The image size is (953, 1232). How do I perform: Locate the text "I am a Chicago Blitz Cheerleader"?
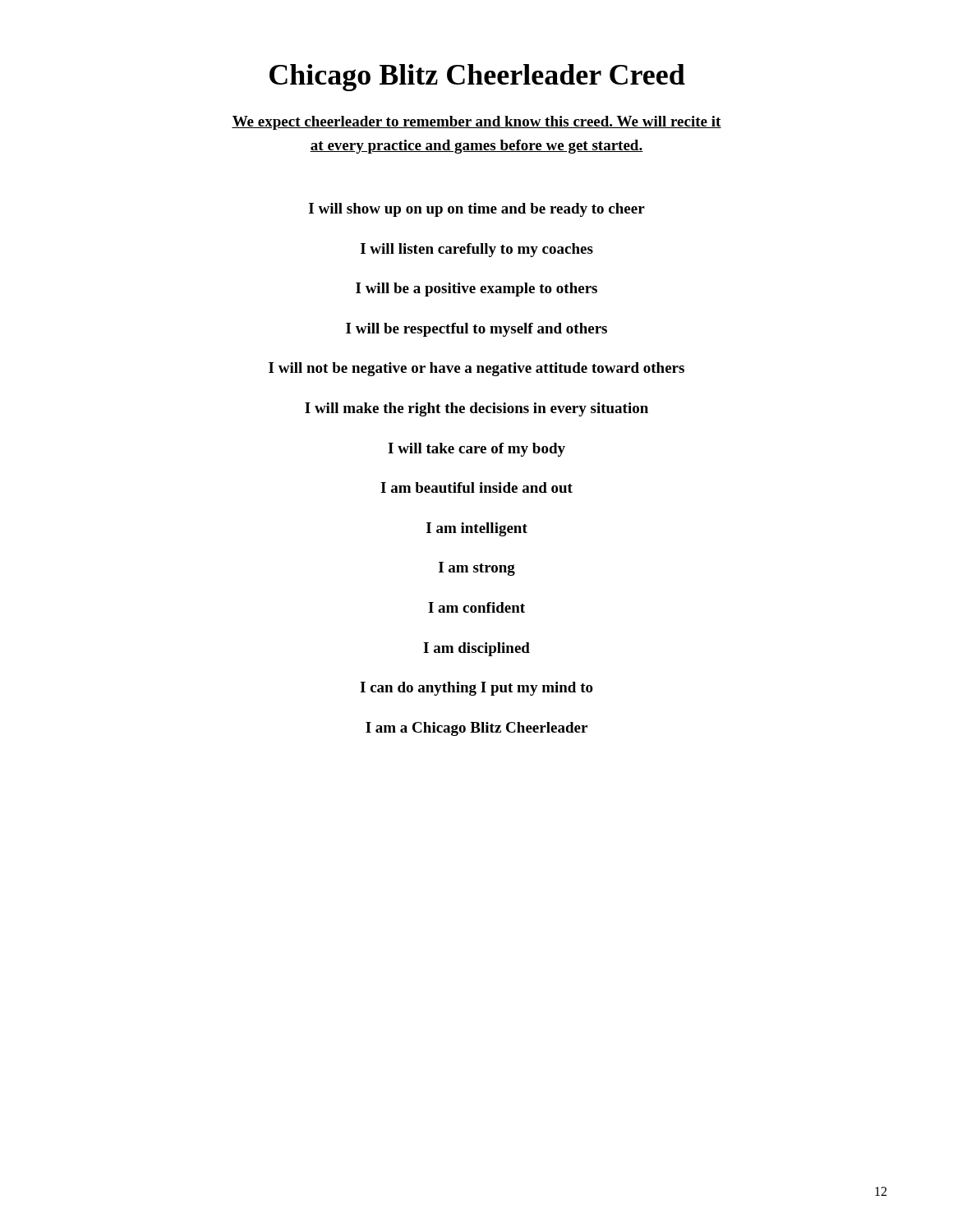click(476, 727)
